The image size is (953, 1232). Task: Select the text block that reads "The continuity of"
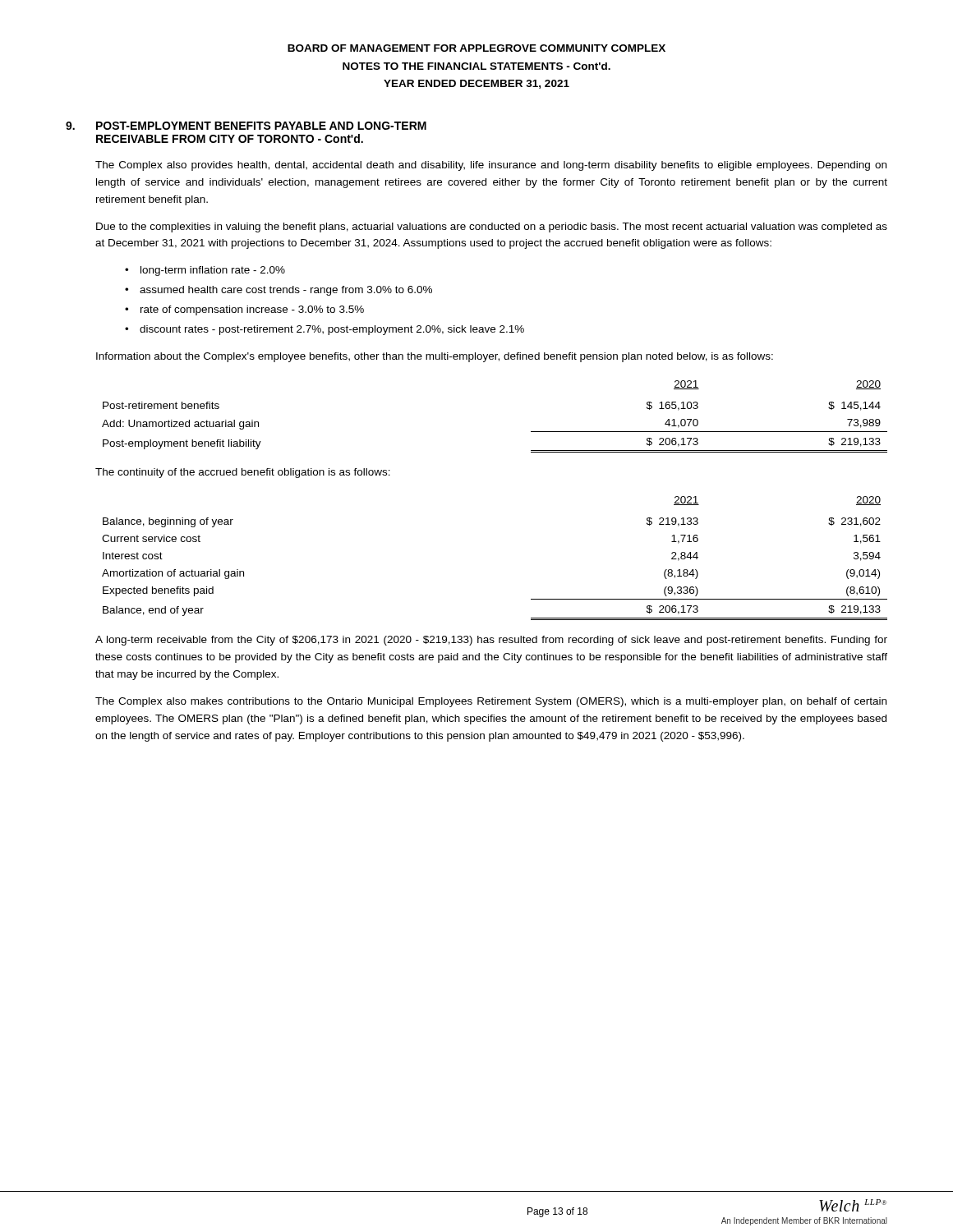coord(243,472)
